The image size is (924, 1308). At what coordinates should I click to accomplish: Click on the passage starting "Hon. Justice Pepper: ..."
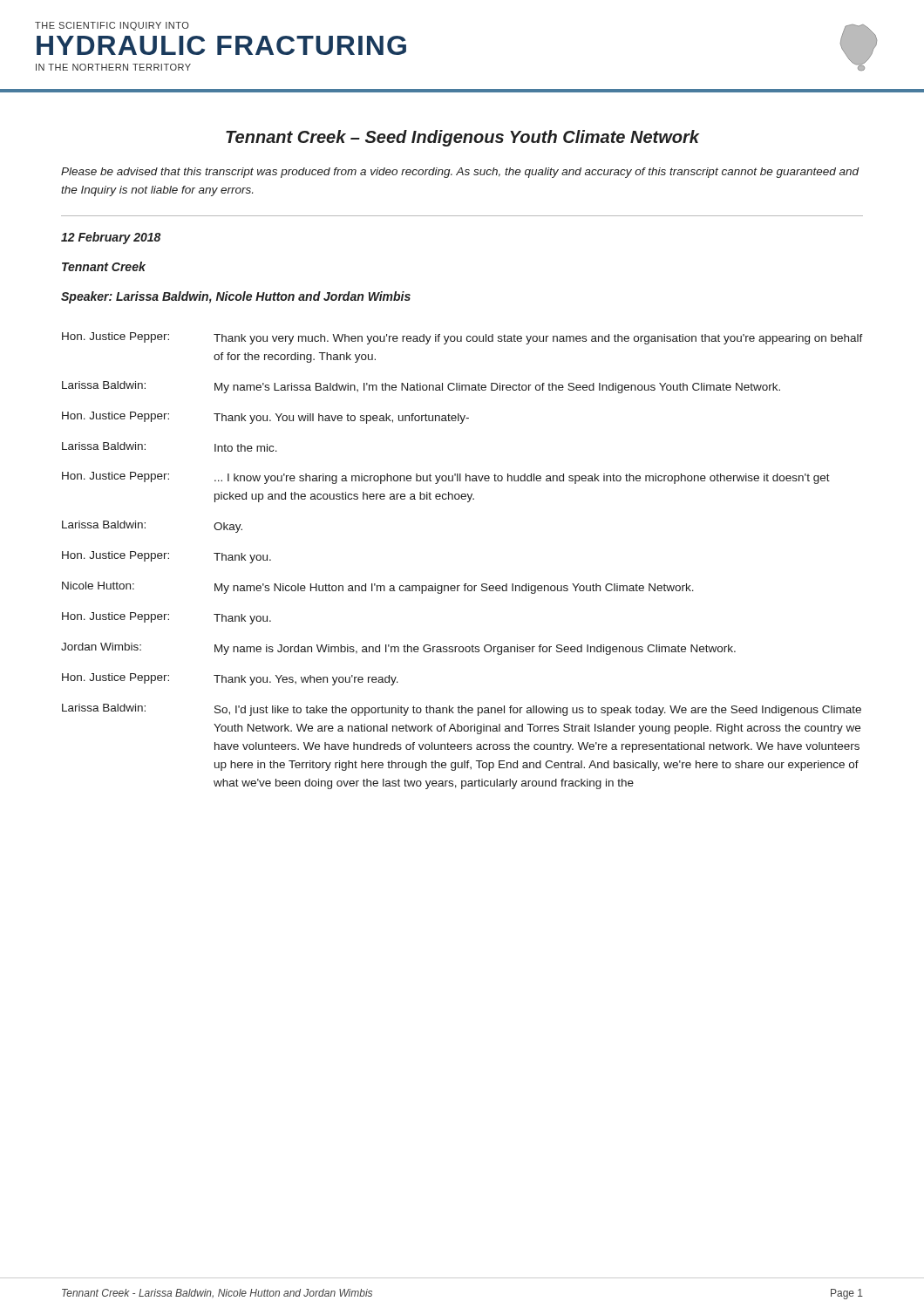[462, 488]
